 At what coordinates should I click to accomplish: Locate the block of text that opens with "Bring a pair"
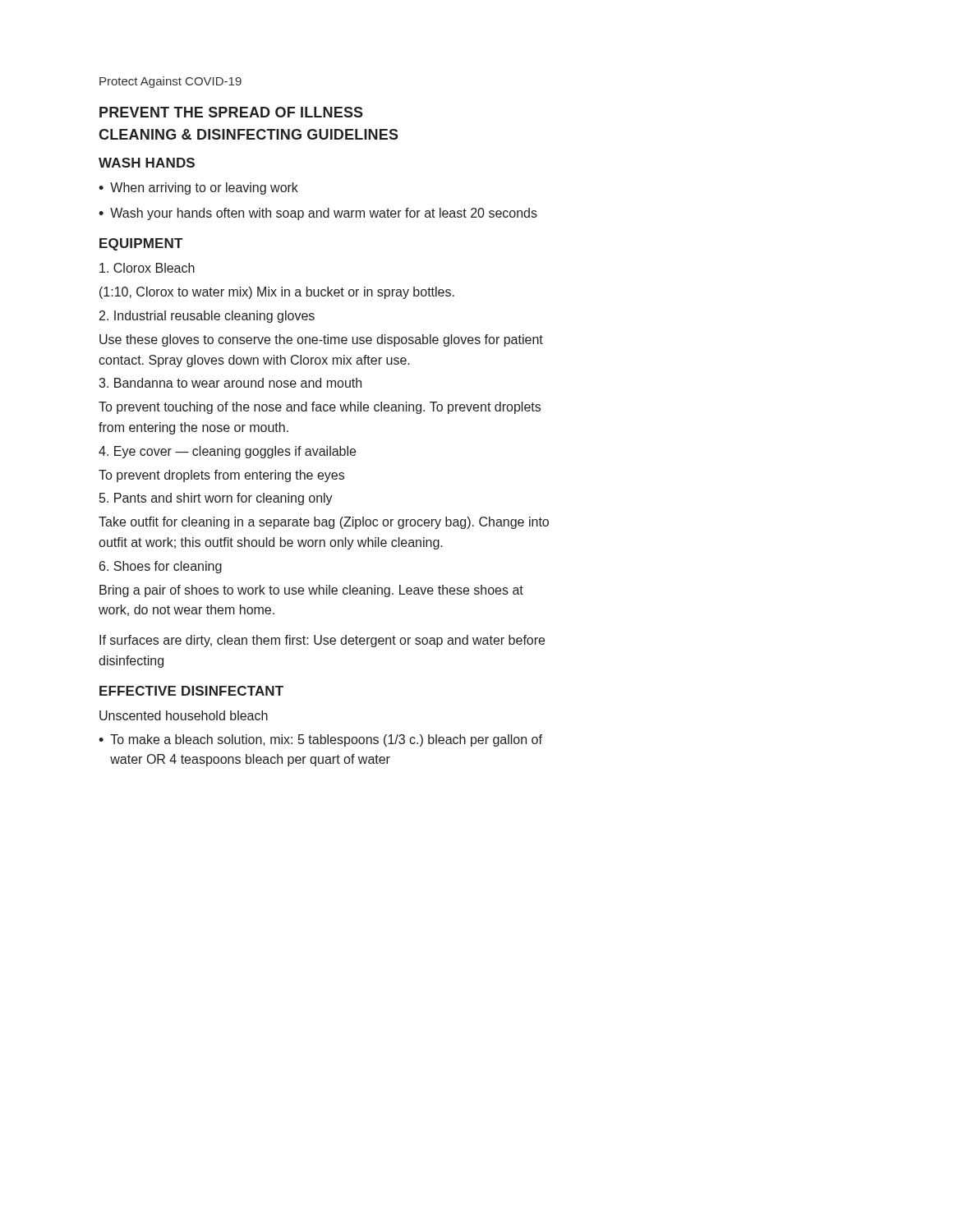pos(311,600)
